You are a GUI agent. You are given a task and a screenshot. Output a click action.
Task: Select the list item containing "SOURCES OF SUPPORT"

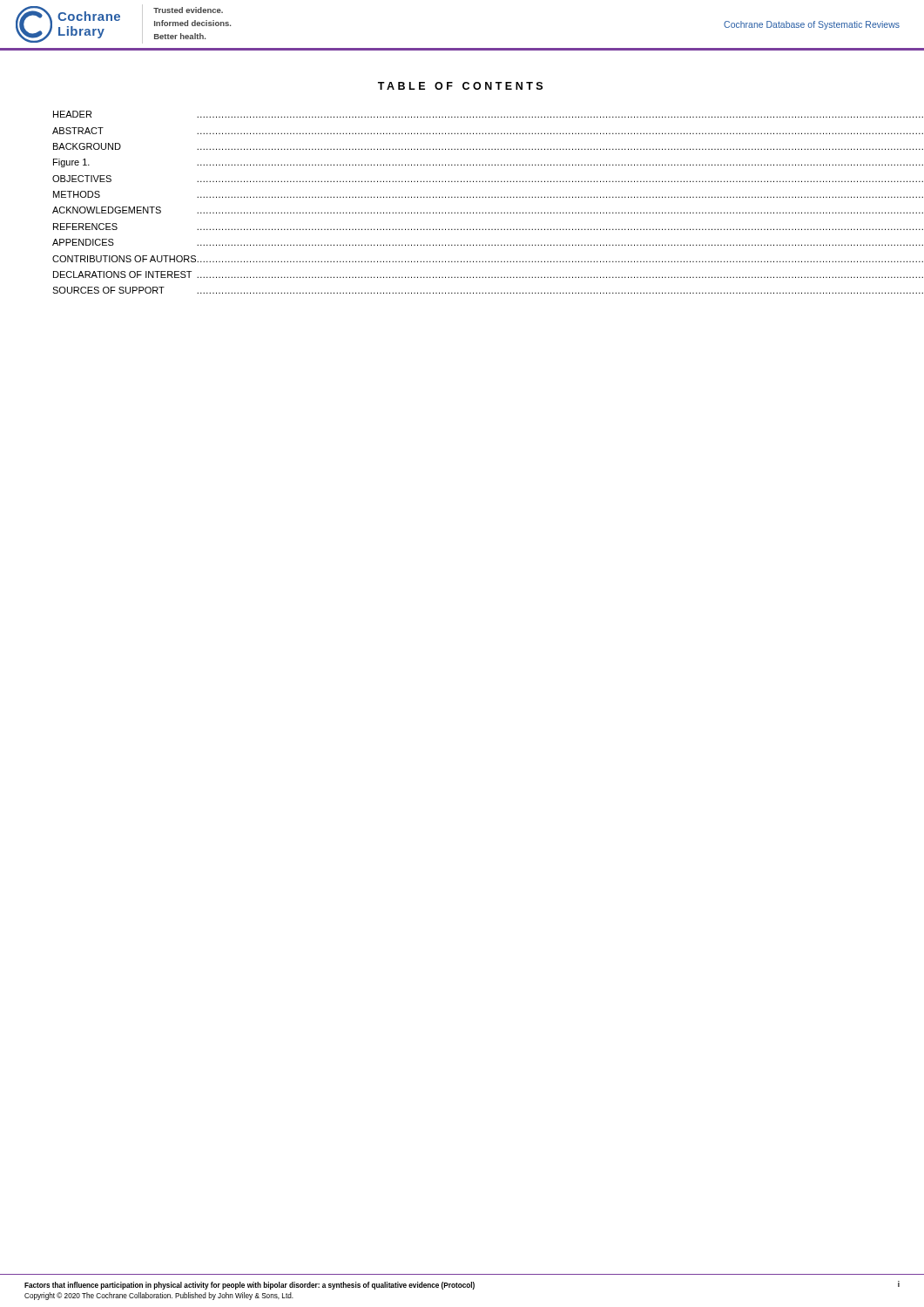[108, 290]
